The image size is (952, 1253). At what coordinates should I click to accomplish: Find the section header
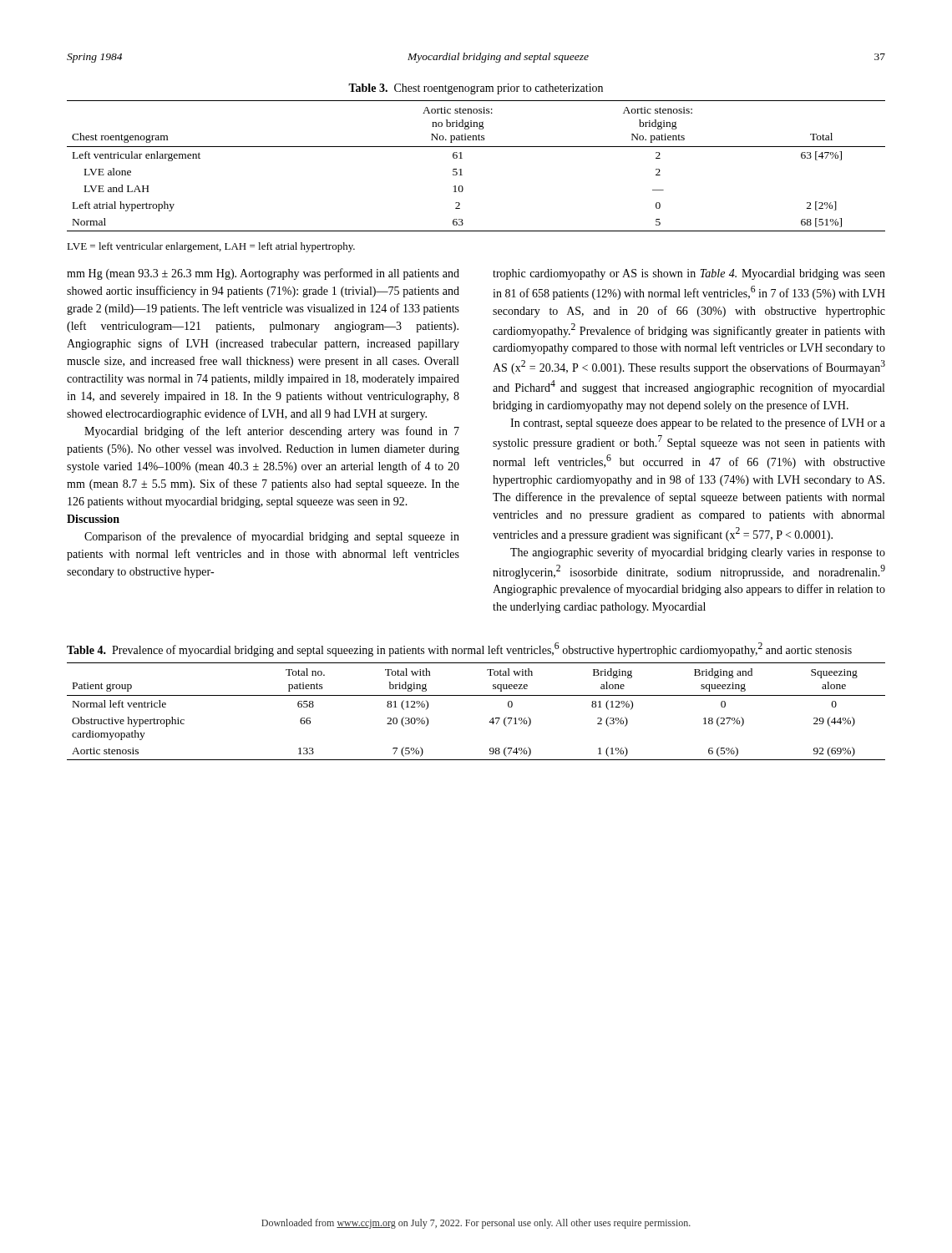pyautogui.click(x=93, y=519)
